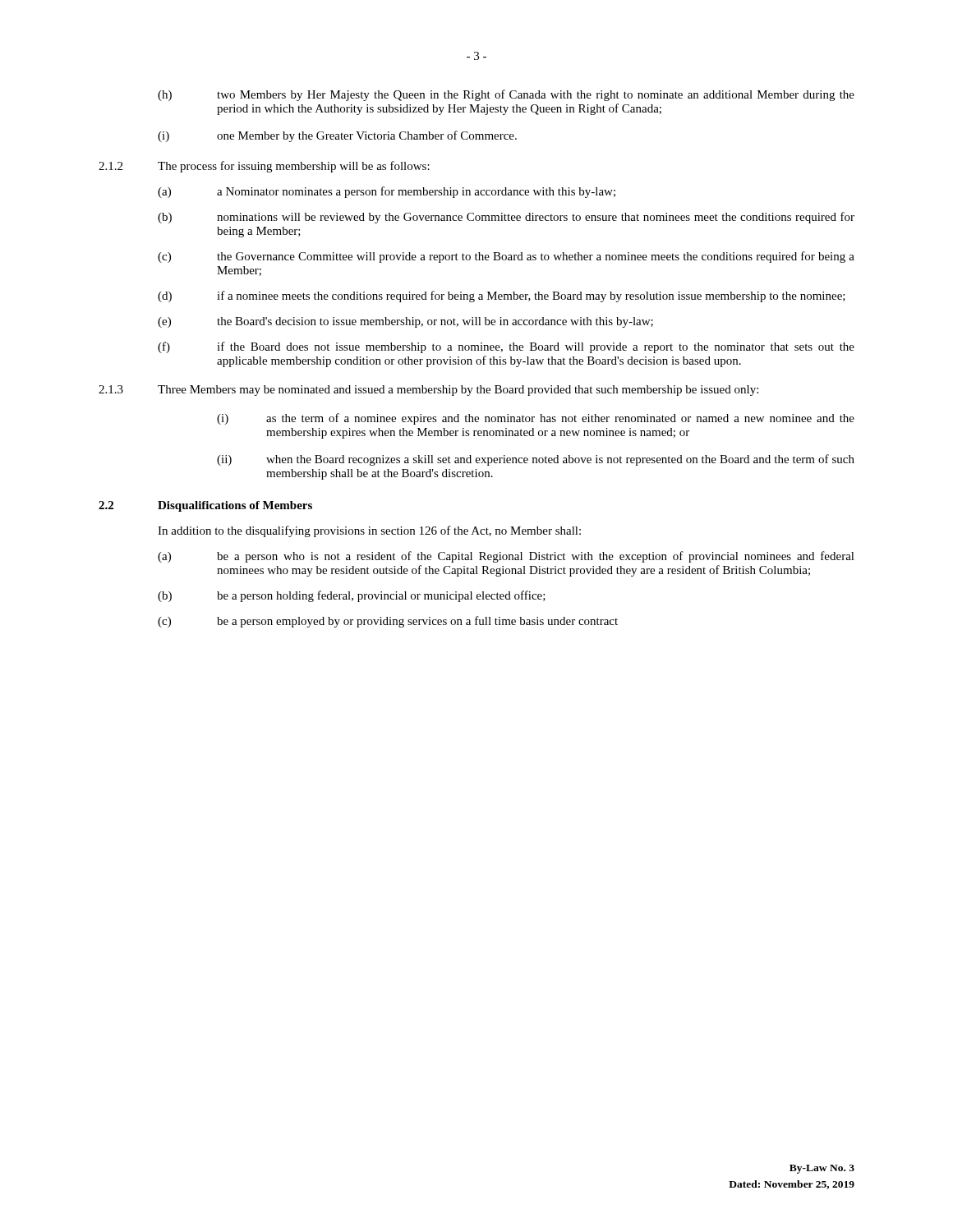Find the list item that says "(b) nominations will be reviewed by the Governance"

point(506,224)
